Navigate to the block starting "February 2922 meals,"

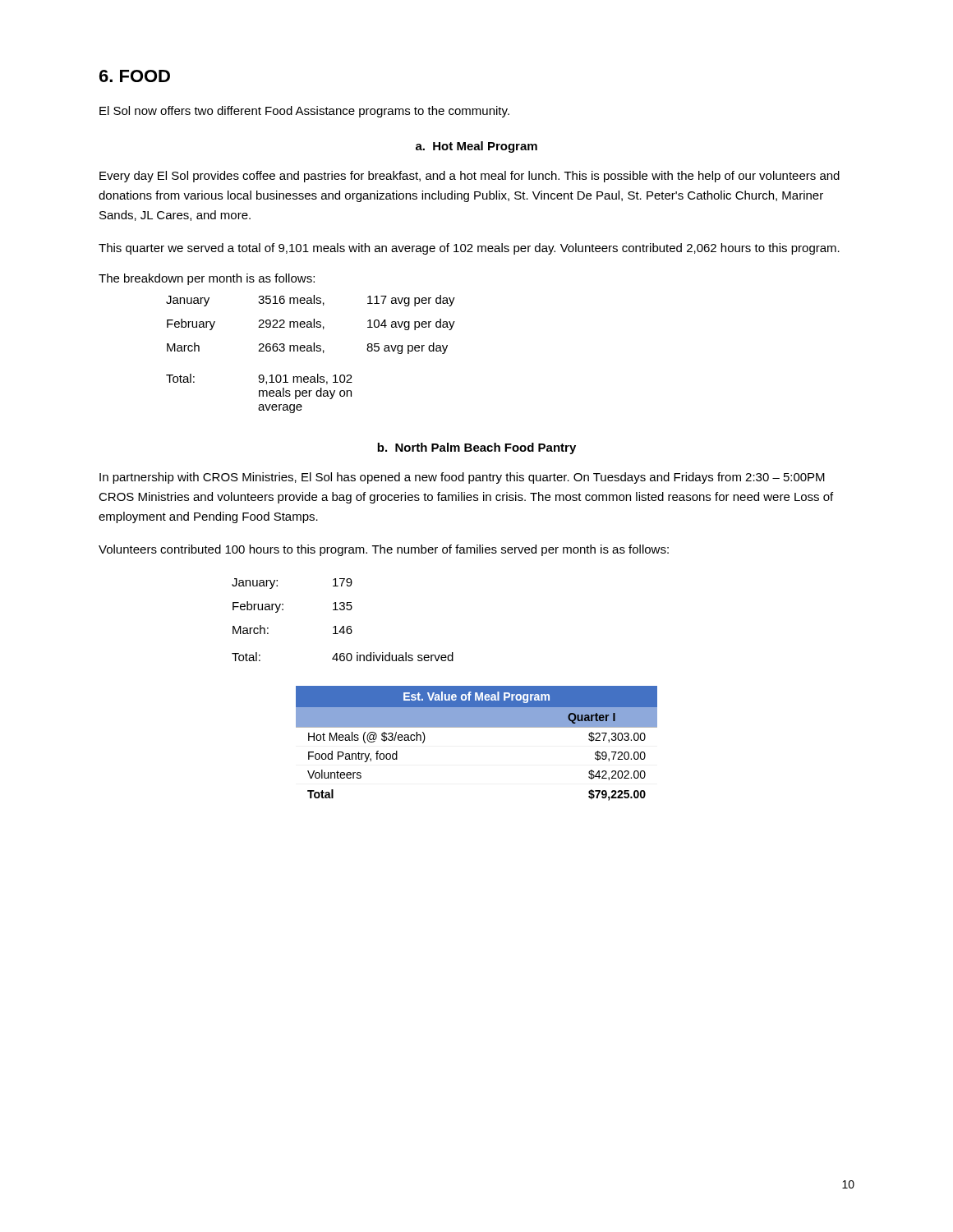tap(332, 323)
